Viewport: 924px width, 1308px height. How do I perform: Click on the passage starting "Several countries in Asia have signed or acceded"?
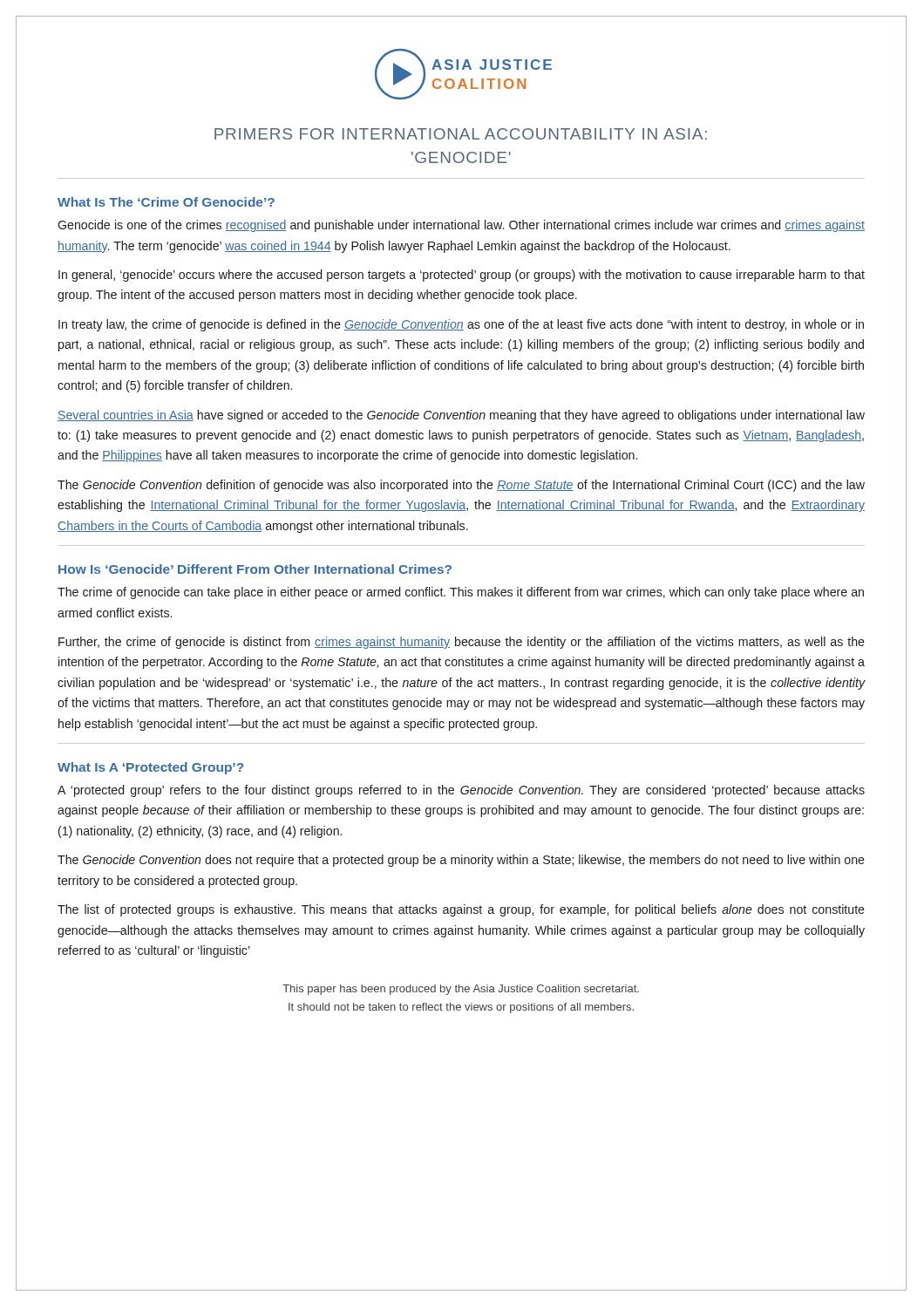pyautogui.click(x=461, y=435)
